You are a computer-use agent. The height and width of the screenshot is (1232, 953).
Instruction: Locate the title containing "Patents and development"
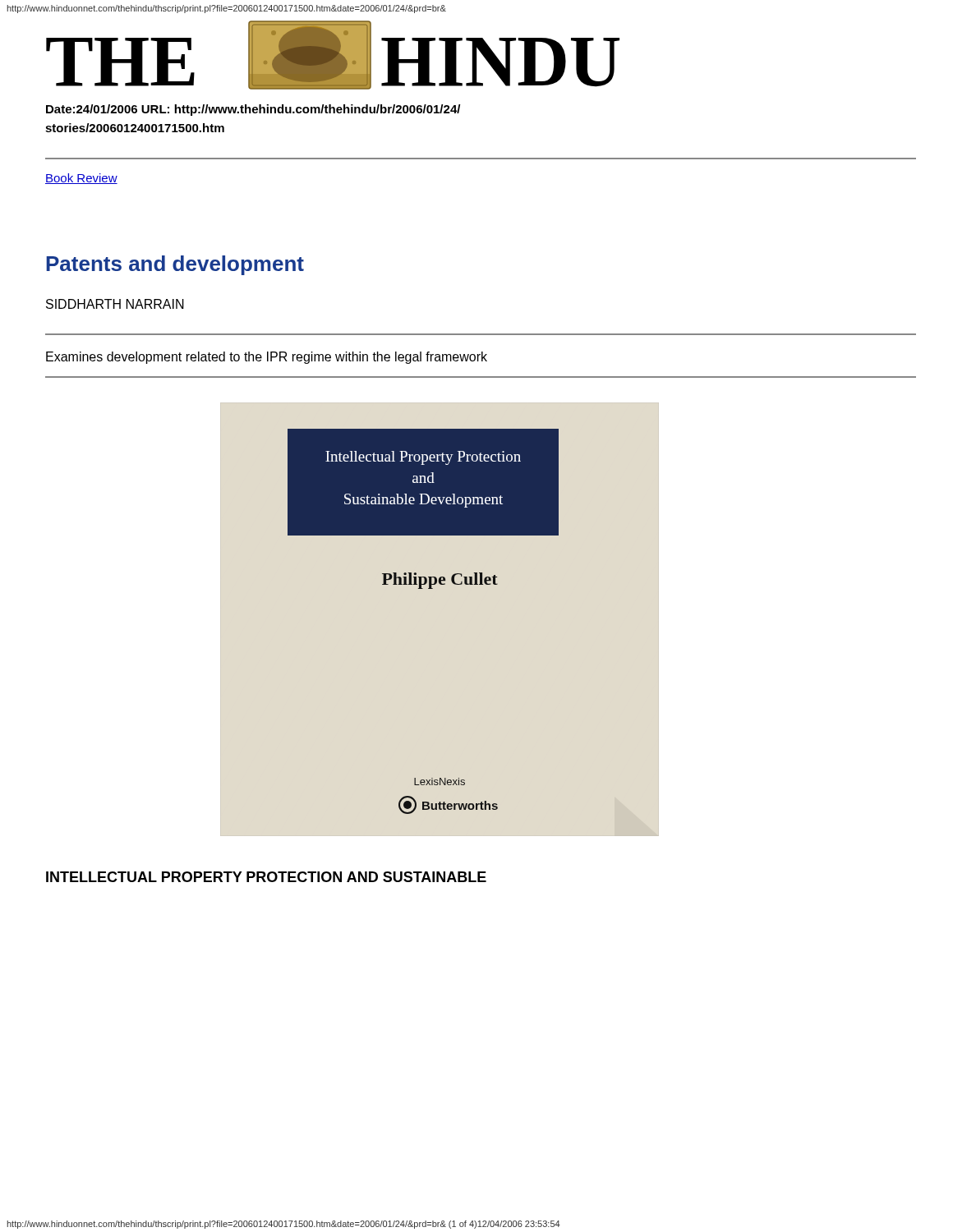(175, 264)
